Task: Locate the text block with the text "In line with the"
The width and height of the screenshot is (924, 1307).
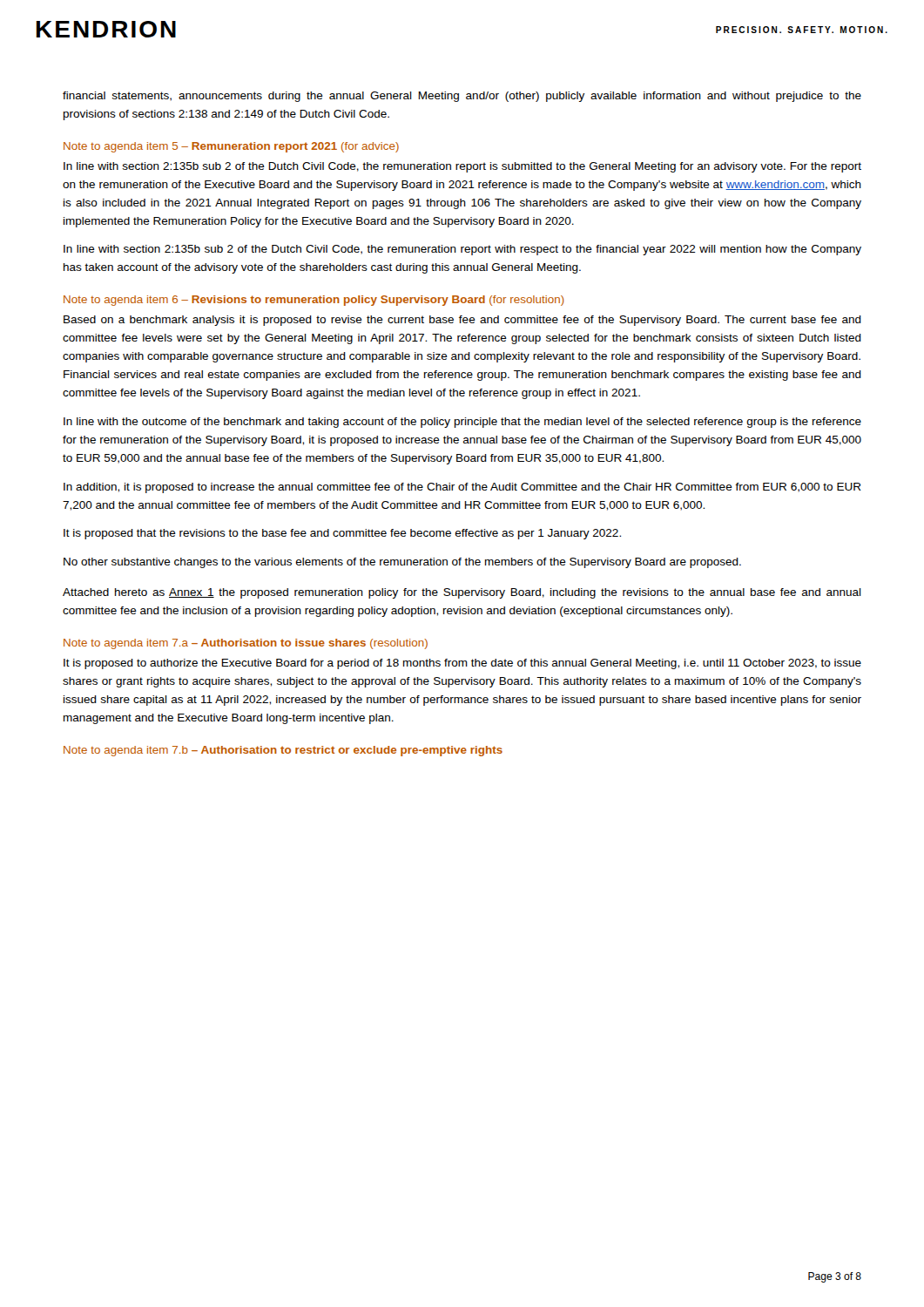Action: click(462, 439)
